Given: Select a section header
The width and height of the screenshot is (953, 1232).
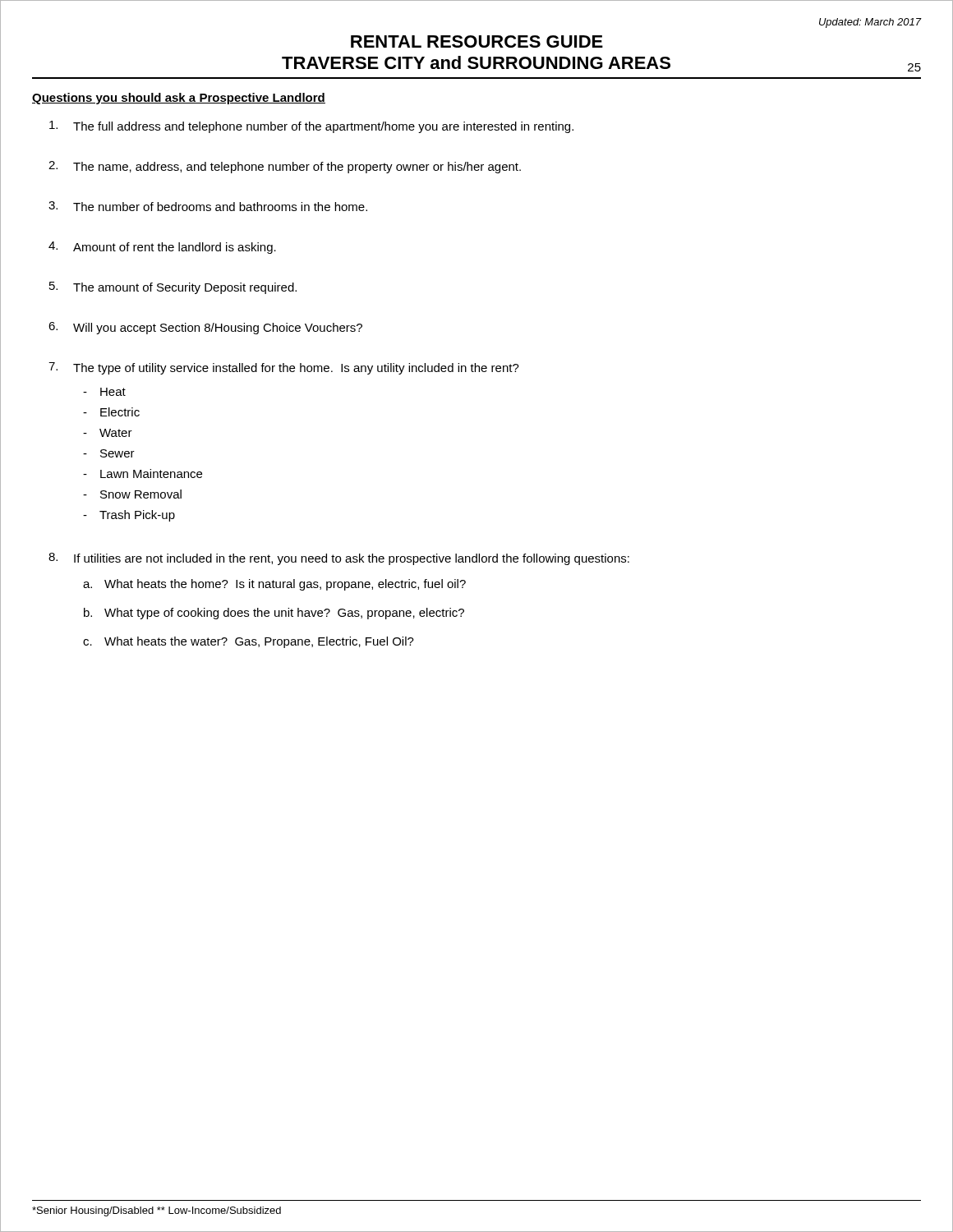Looking at the screenshot, I should click(x=179, y=97).
